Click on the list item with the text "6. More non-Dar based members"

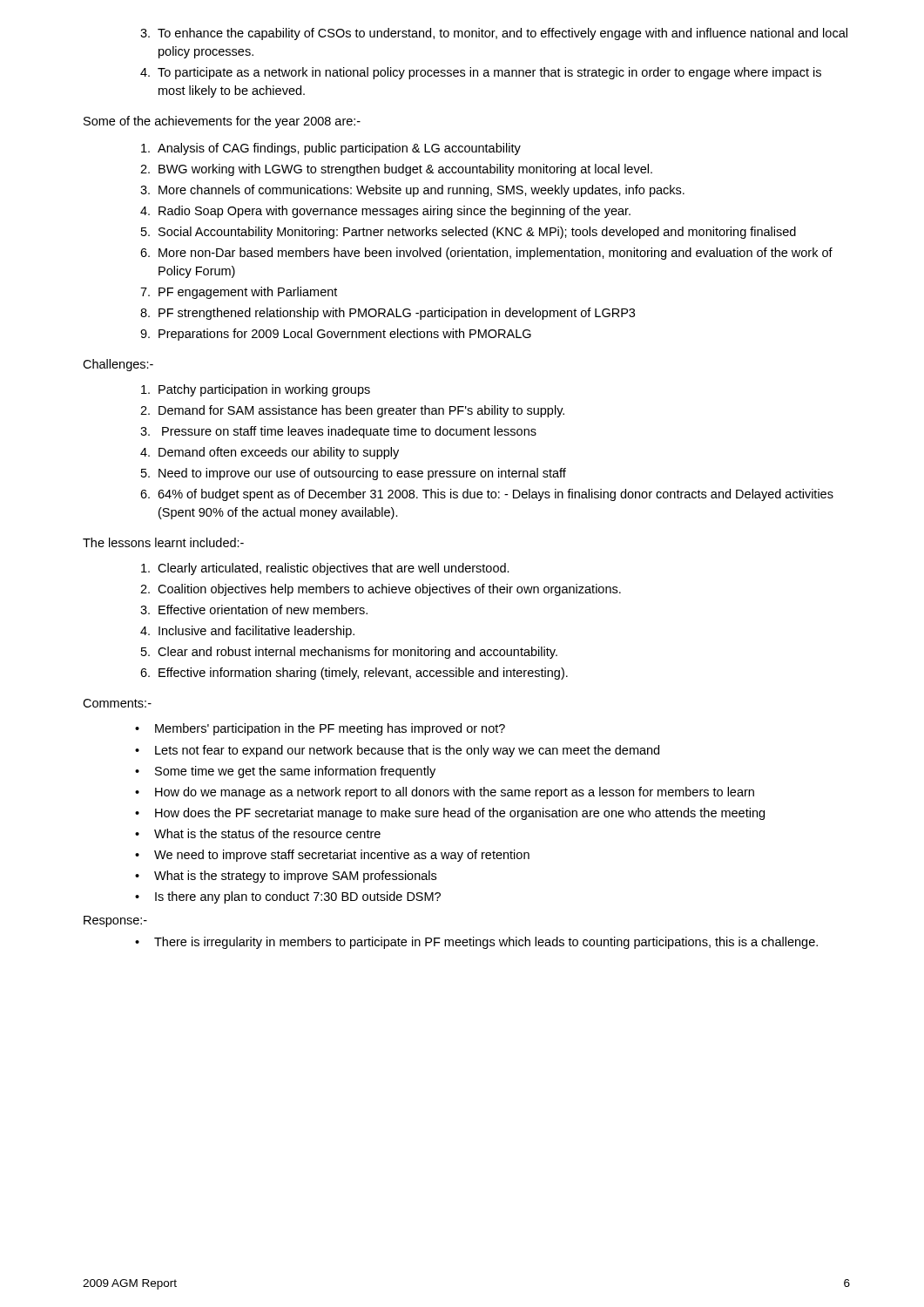[x=488, y=262]
